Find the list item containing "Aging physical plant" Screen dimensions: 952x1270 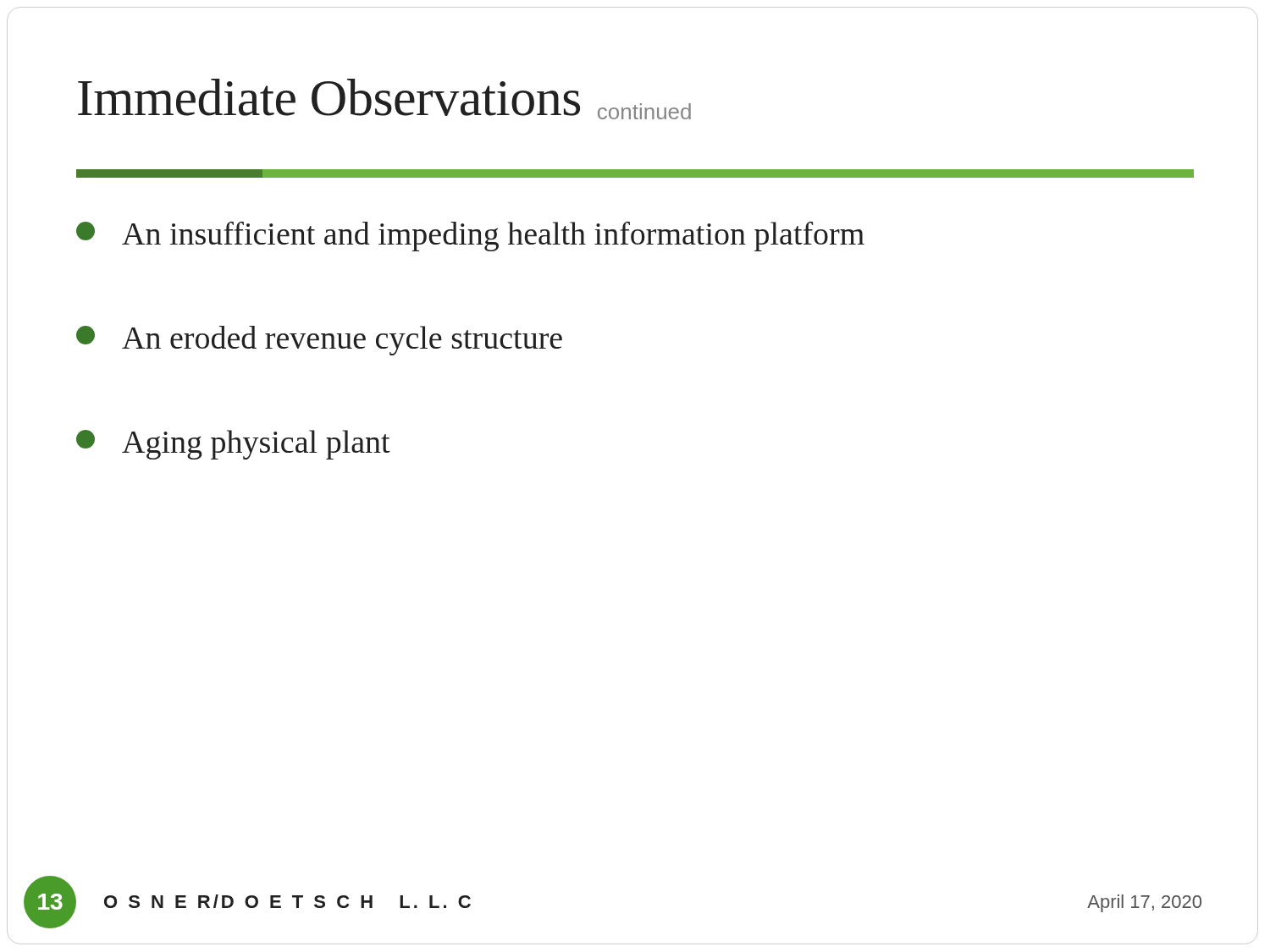233,443
